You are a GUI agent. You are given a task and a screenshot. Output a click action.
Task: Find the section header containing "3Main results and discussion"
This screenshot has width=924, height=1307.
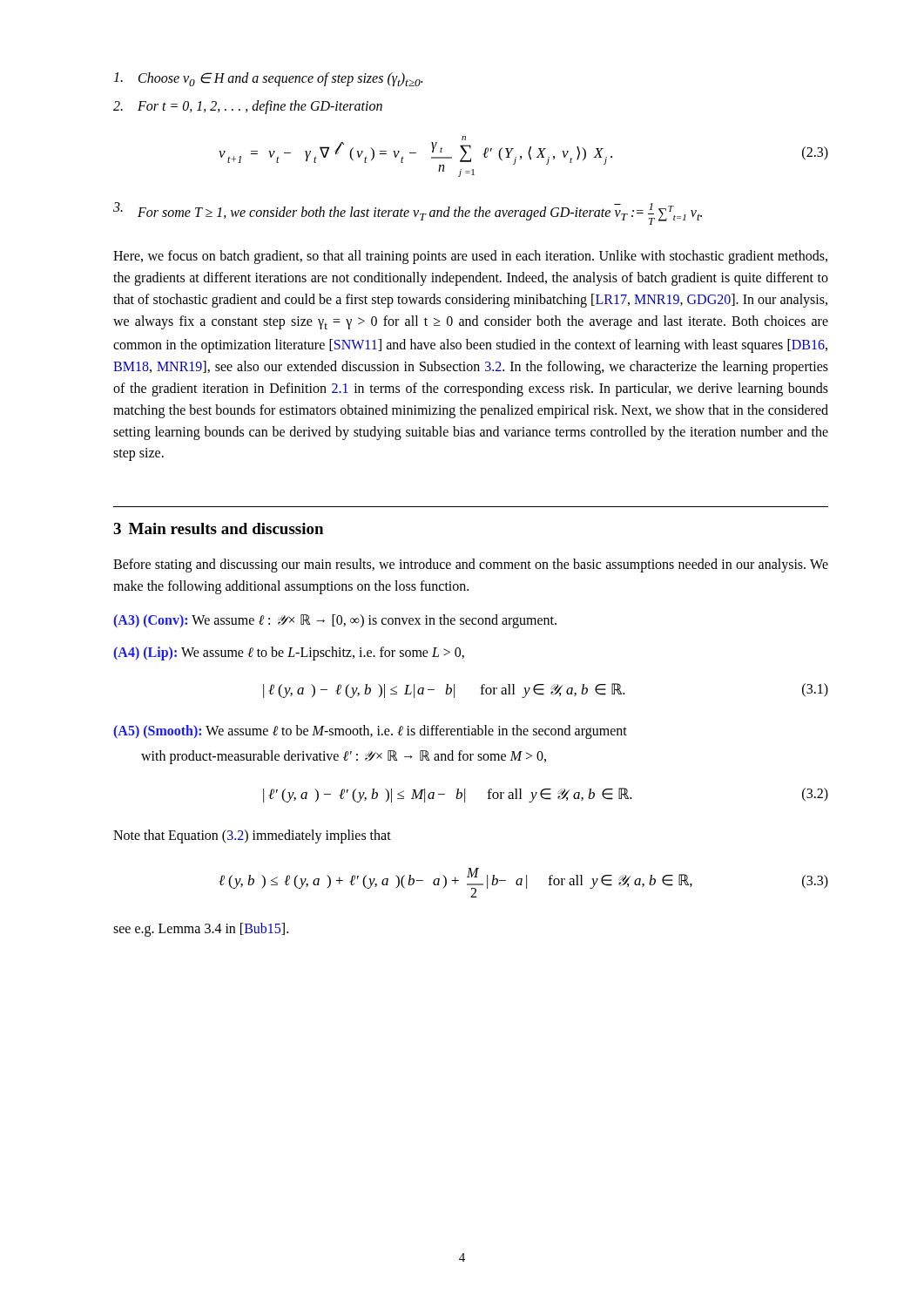(x=218, y=529)
